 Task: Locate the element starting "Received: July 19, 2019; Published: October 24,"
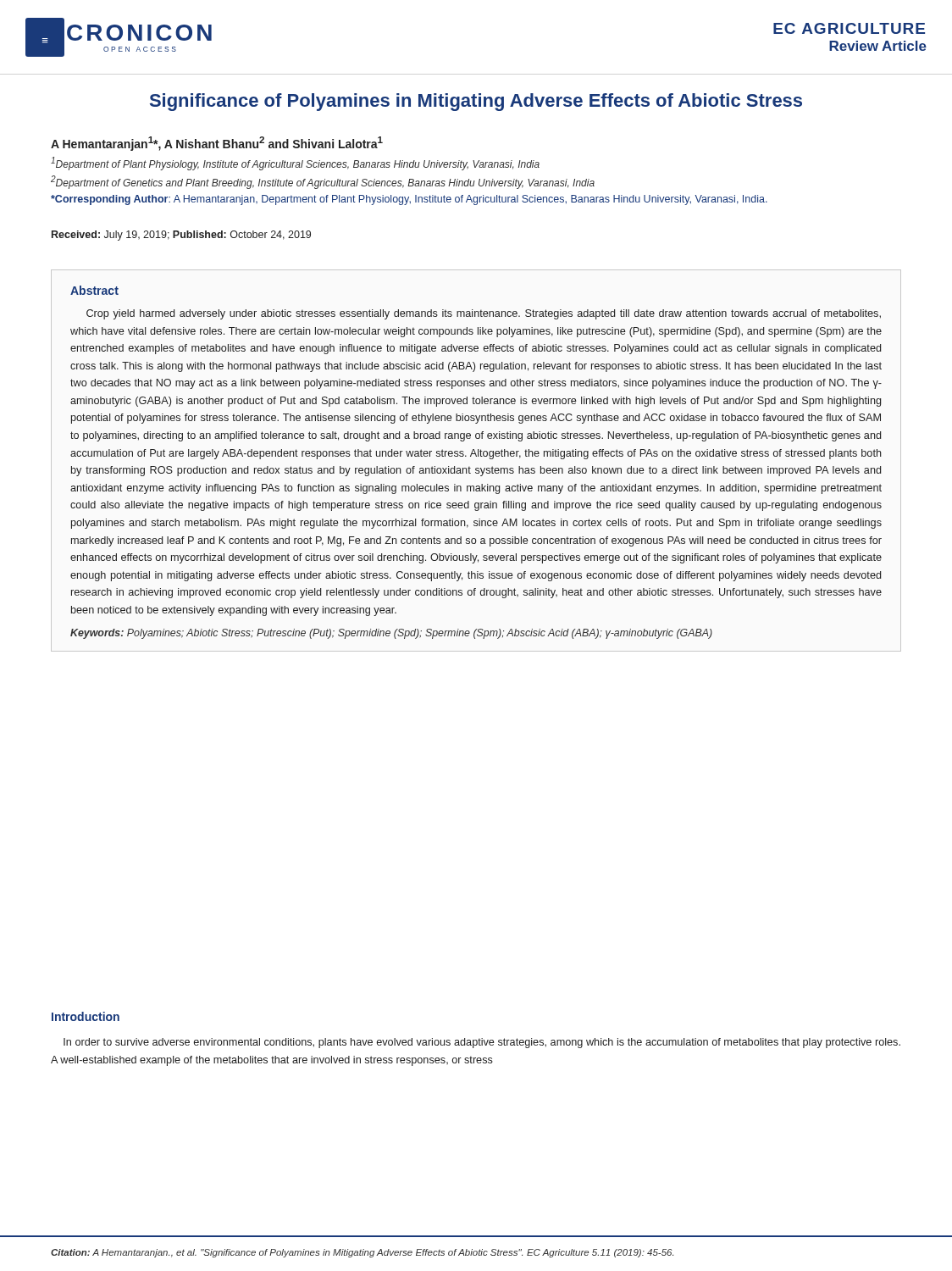click(181, 236)
